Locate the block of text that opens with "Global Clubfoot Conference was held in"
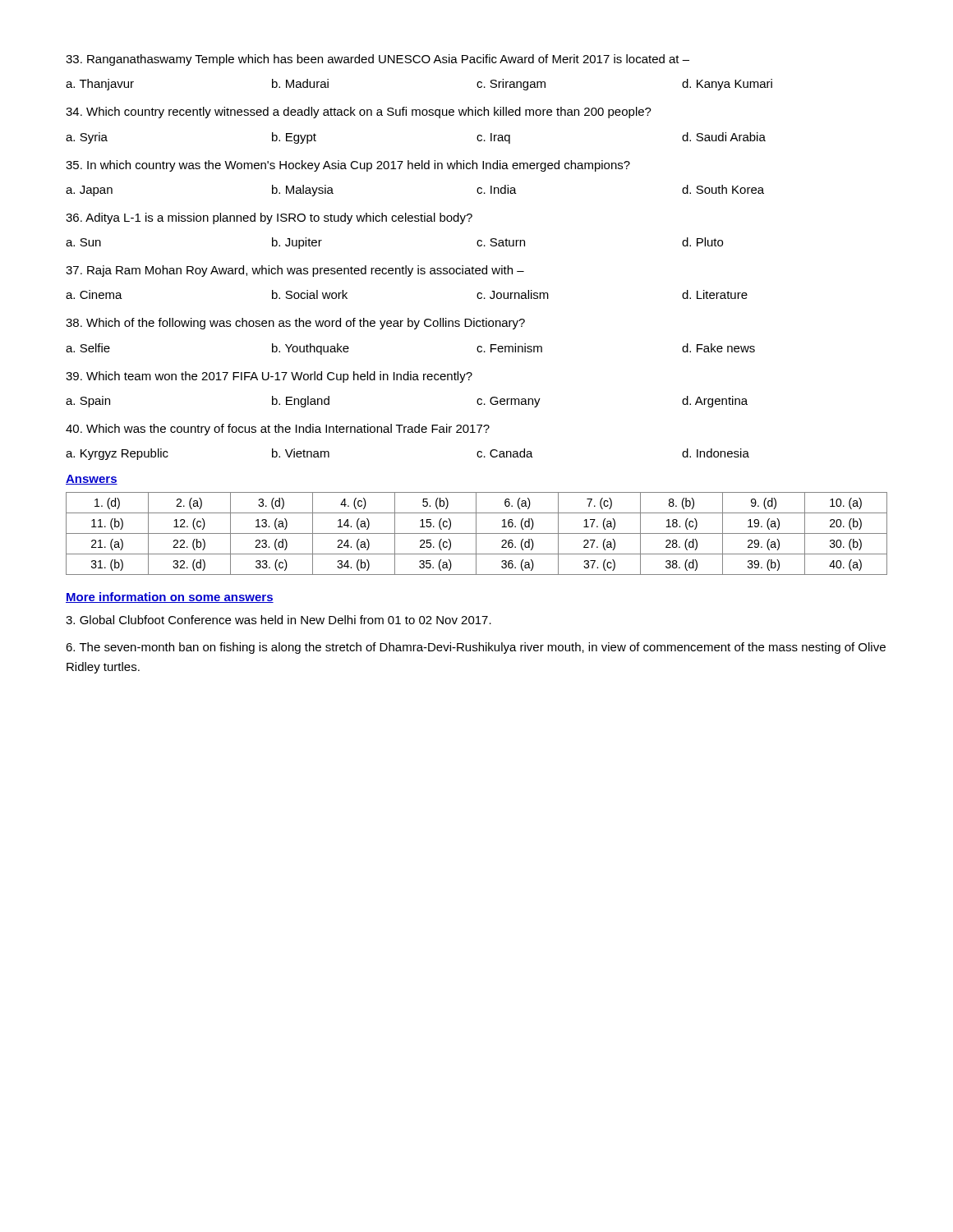Viewport: 953px width, 1232px height. (x=279, y=620)
